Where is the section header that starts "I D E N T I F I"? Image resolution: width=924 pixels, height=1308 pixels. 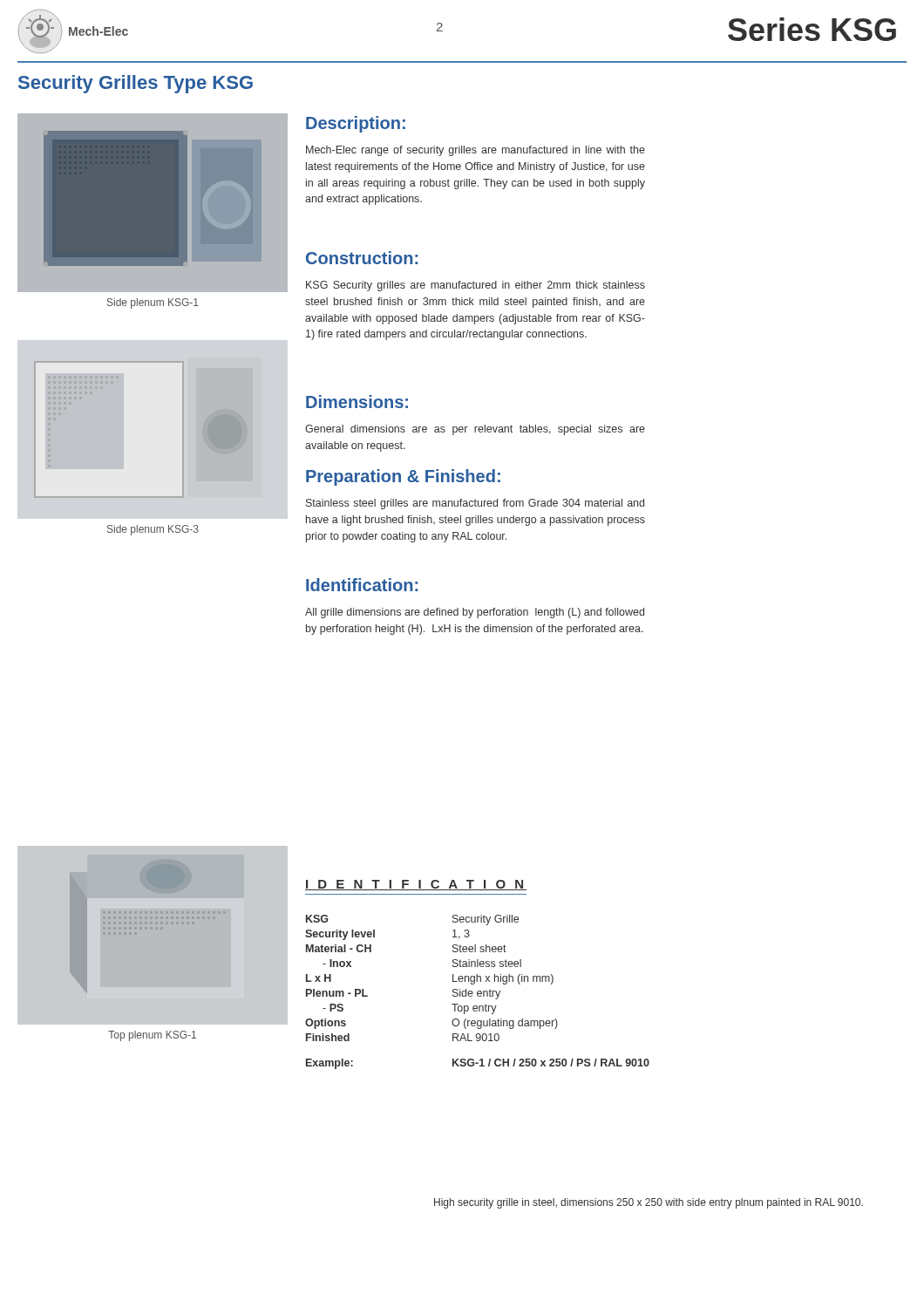click(416, 886)
